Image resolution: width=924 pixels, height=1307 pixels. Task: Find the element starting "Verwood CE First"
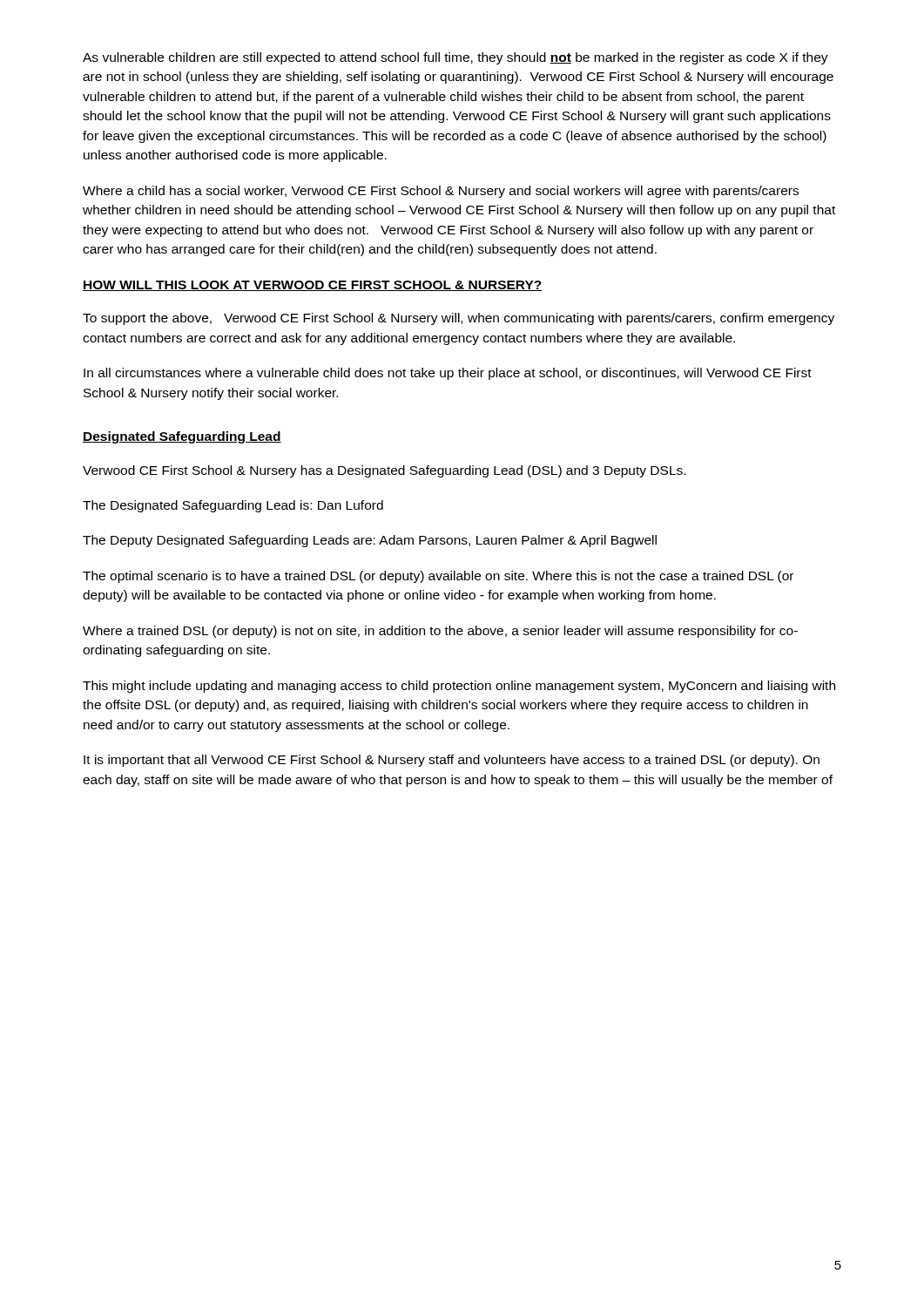[385, 470]
